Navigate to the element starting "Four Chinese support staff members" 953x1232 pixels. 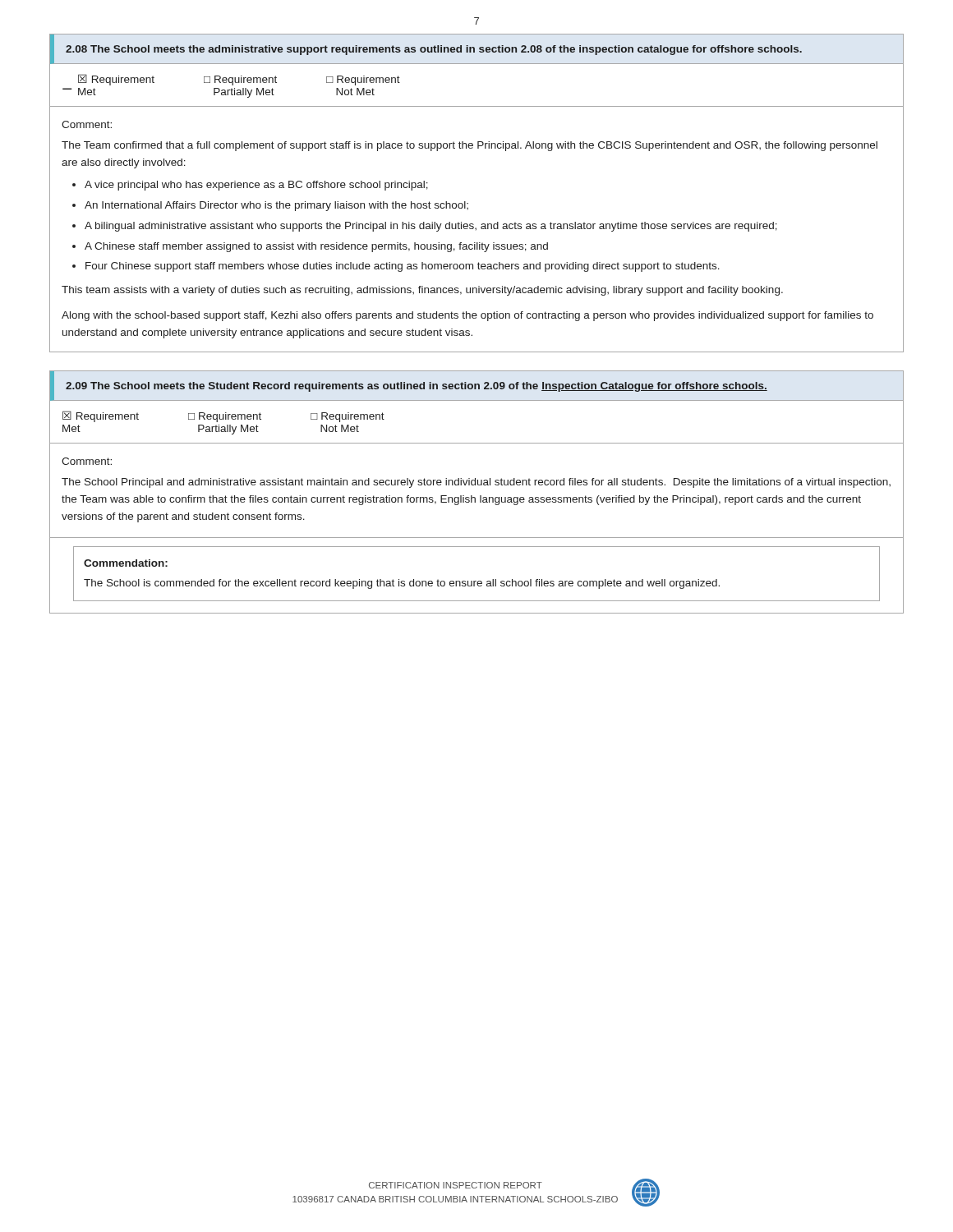click(488, 267)
